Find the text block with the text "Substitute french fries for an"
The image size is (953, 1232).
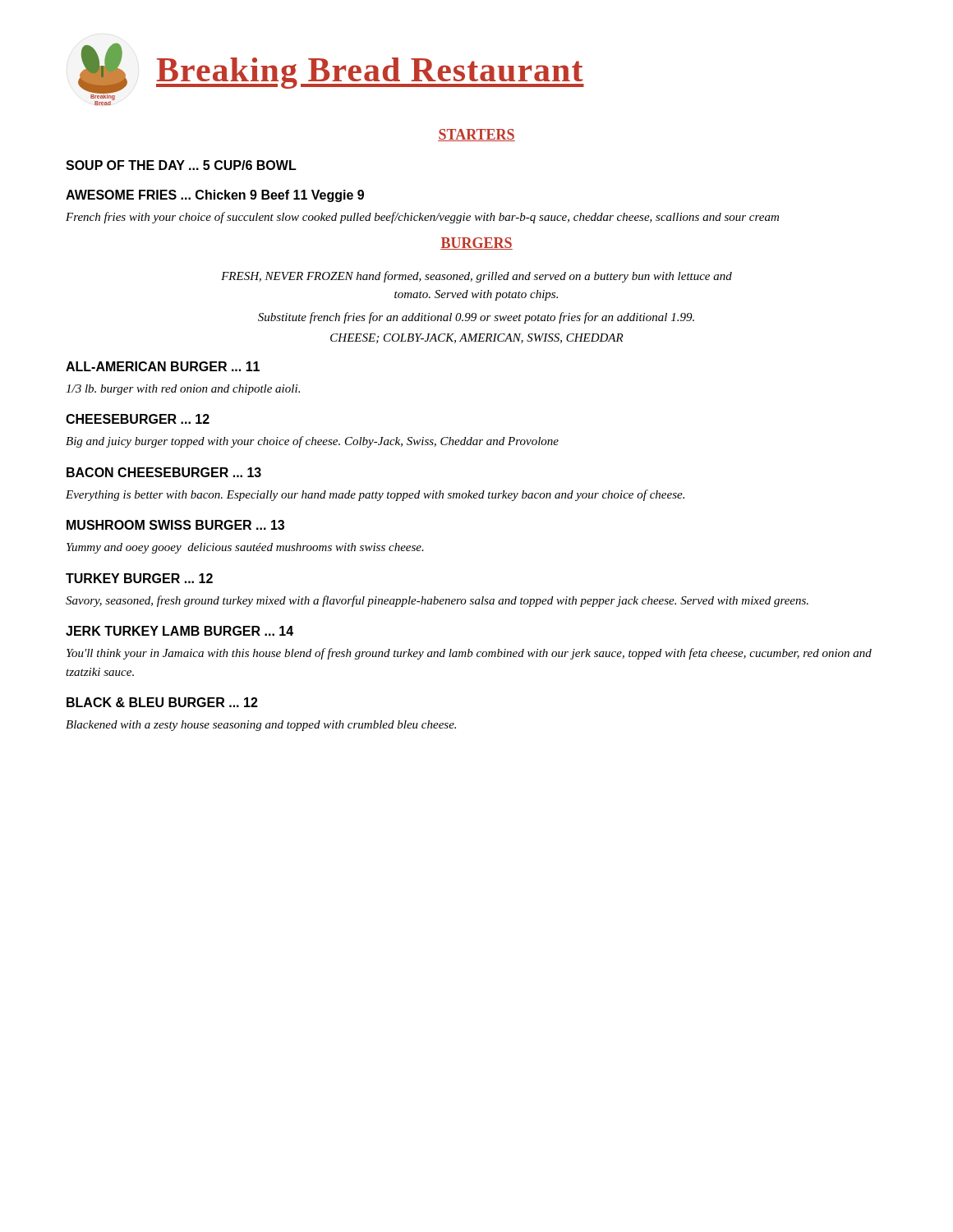click(x=476, y=317)
